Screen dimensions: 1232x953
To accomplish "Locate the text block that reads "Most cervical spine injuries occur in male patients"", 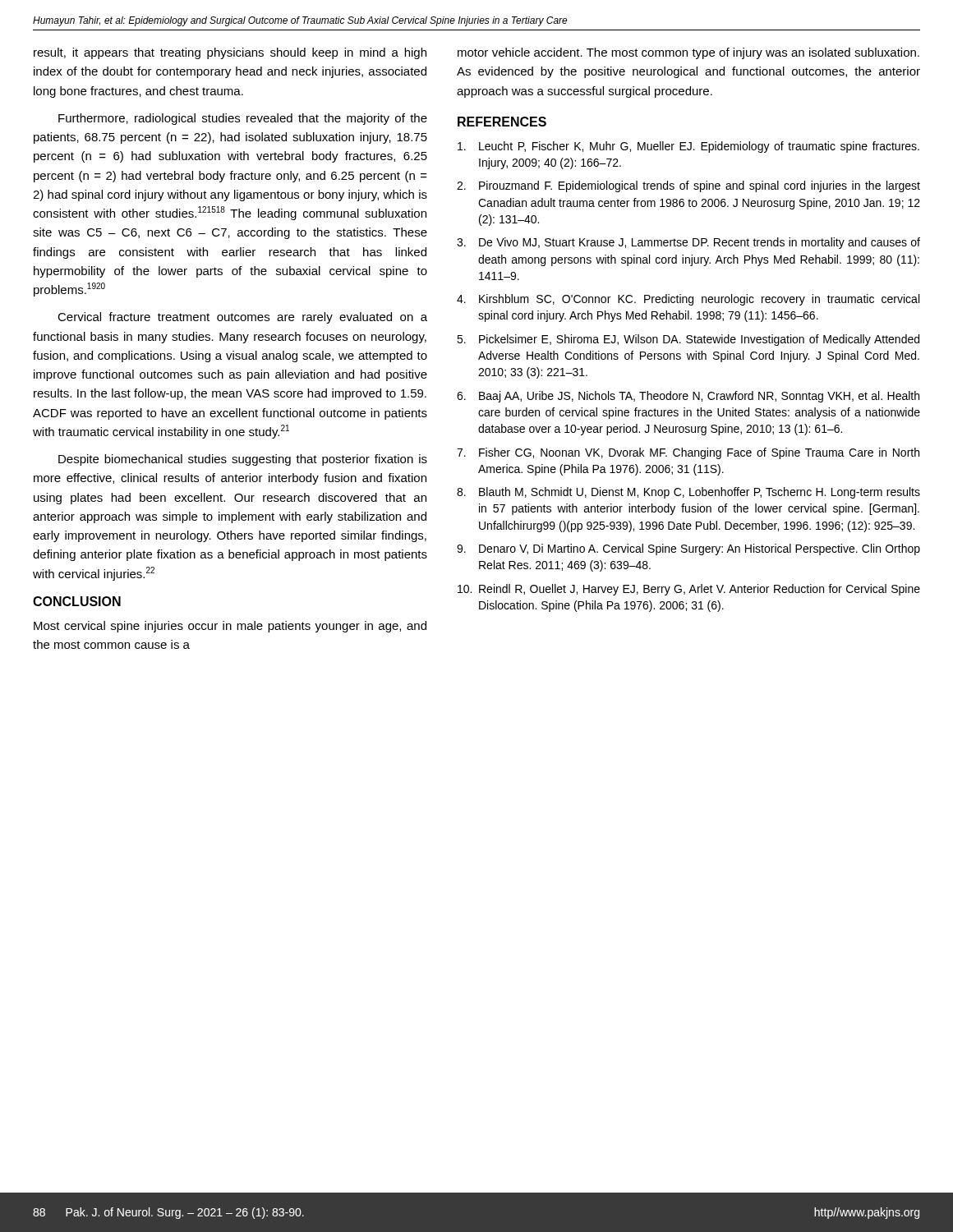I will click(x=230, y=635).
